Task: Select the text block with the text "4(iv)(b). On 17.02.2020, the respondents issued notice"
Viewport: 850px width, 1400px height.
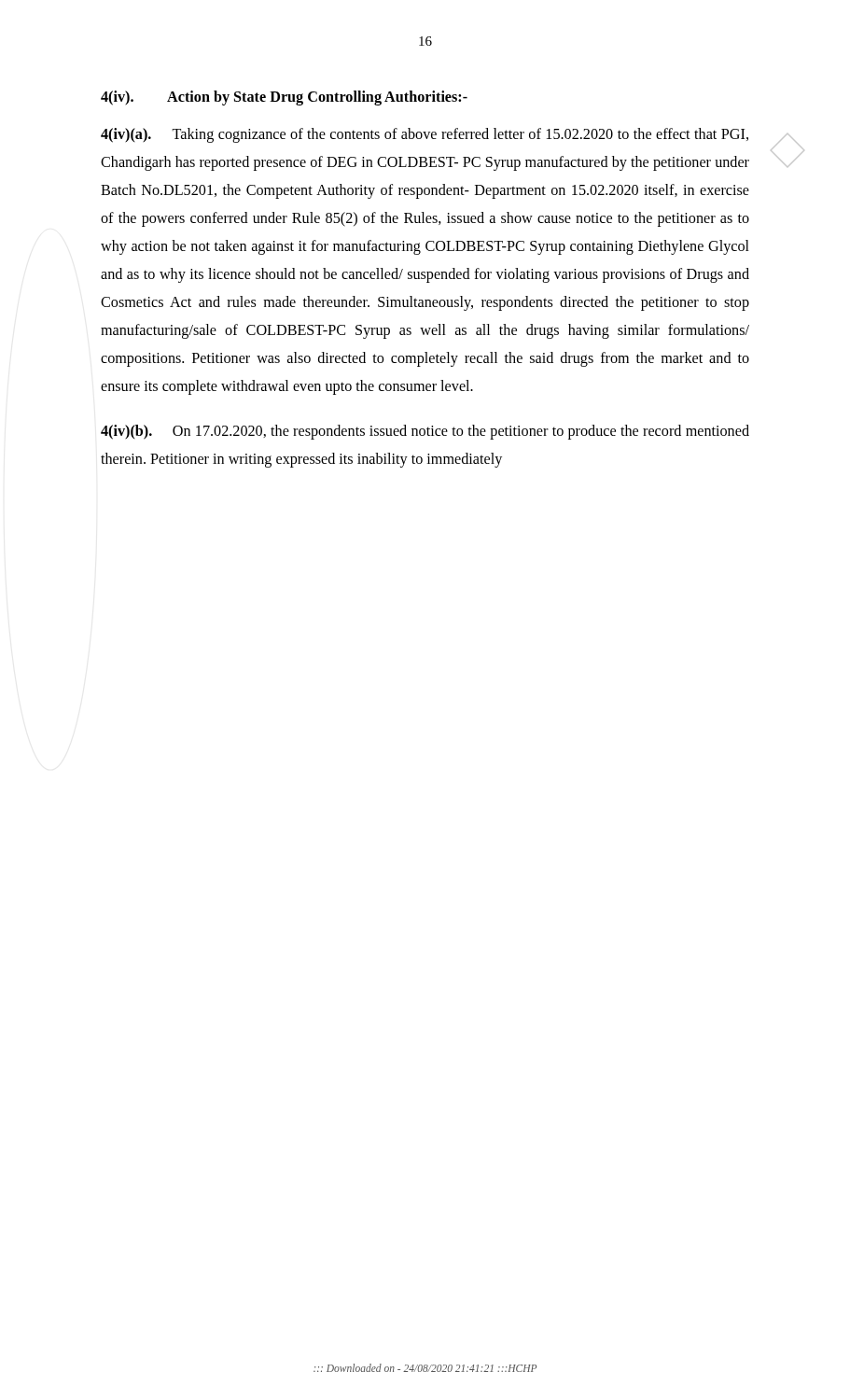Action: [425, 445]
